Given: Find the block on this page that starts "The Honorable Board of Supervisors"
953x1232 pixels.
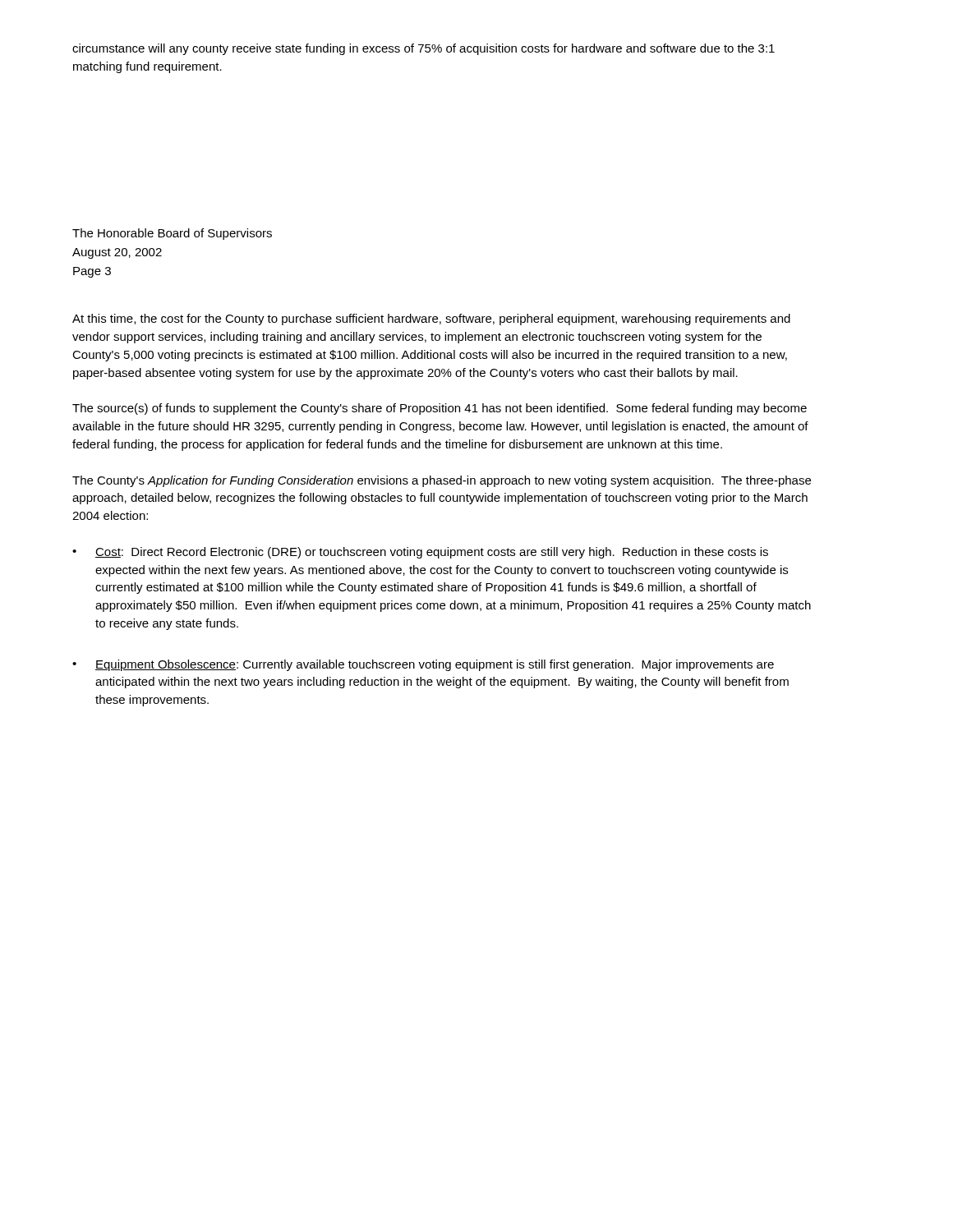Looking at the screenshot, I should point(172,252).
